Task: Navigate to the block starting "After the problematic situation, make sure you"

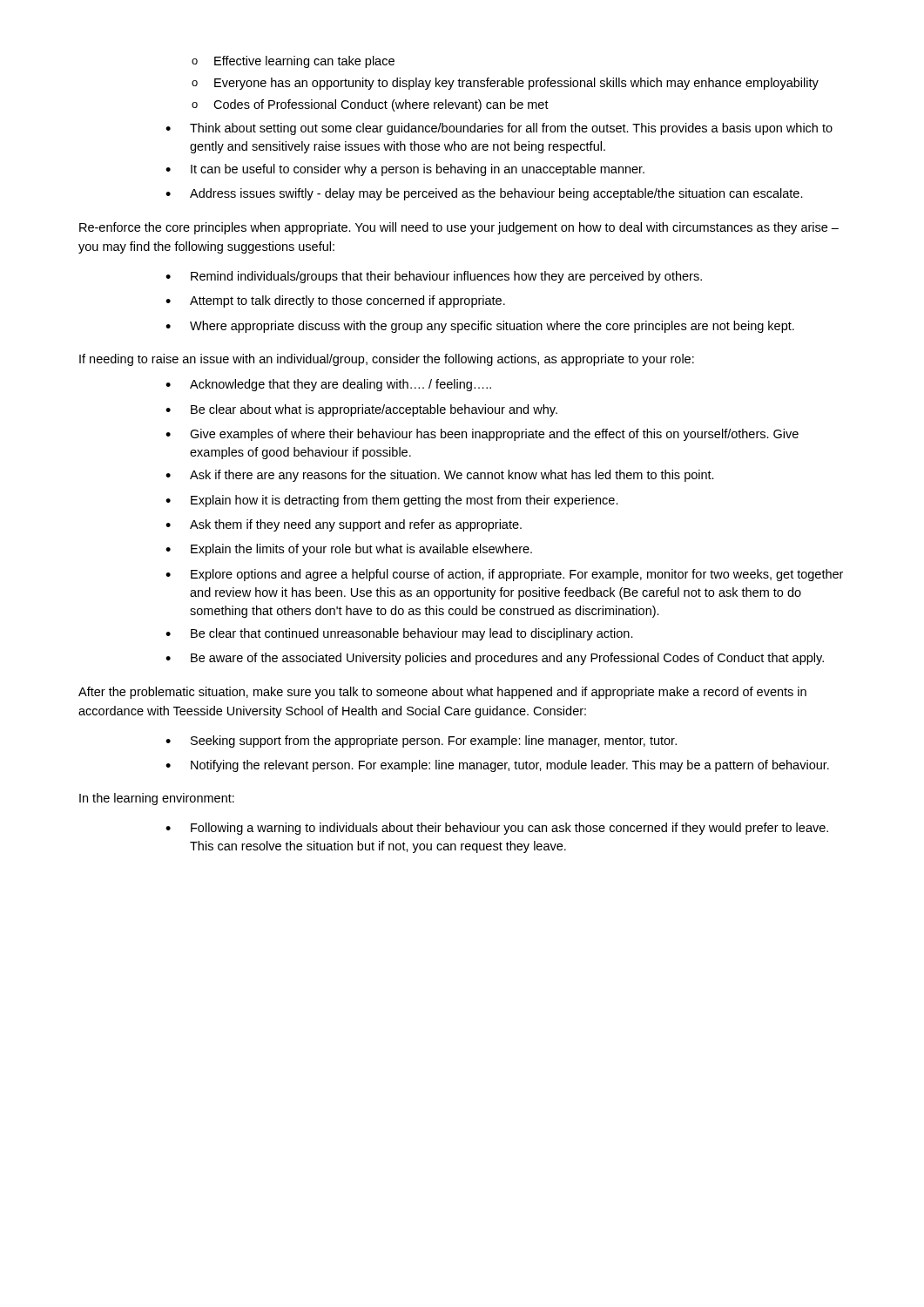Action: pyautogui.click(x=443, y=701)
